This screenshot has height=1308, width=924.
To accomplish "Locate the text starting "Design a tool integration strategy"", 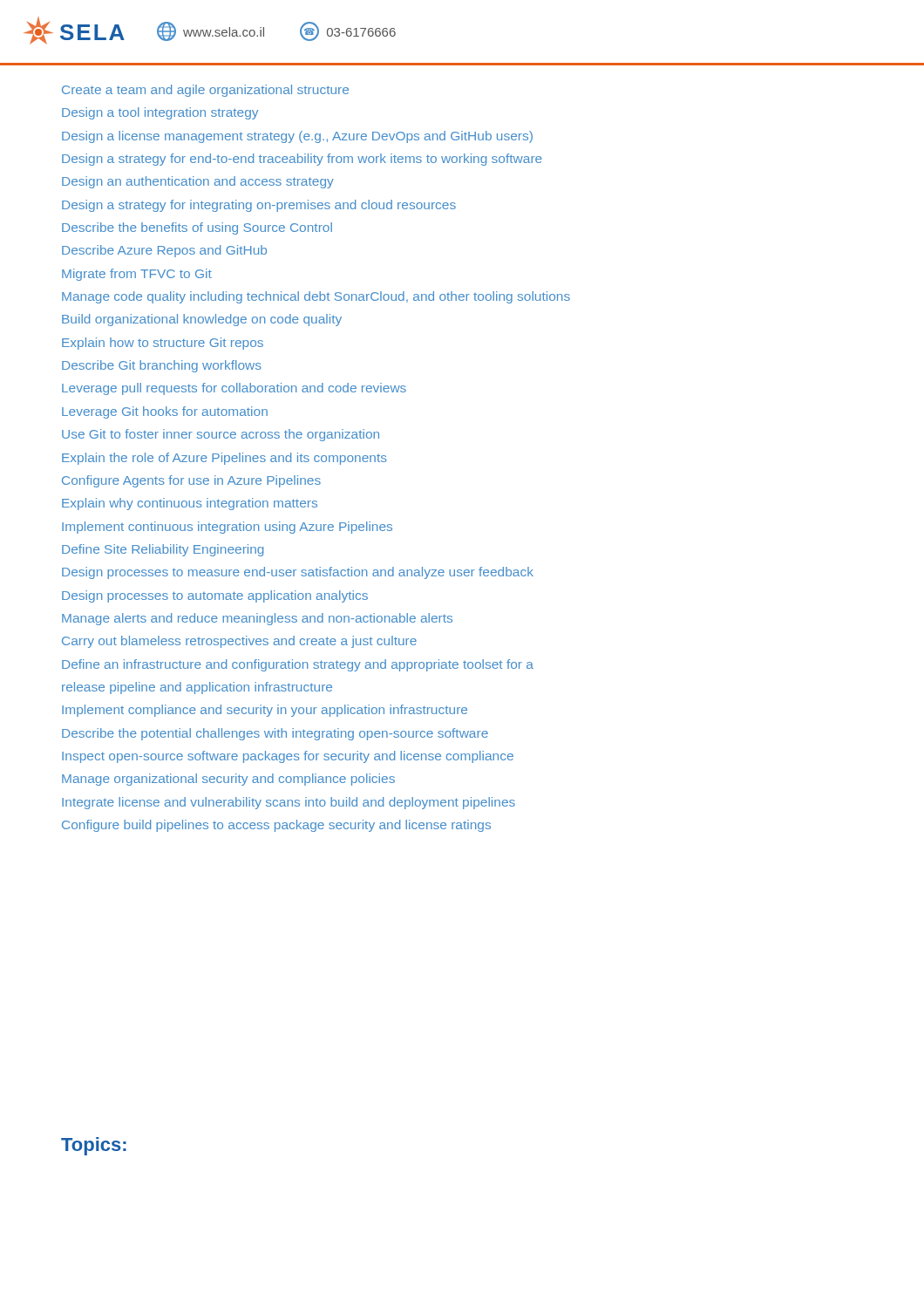I will point(160,112).
